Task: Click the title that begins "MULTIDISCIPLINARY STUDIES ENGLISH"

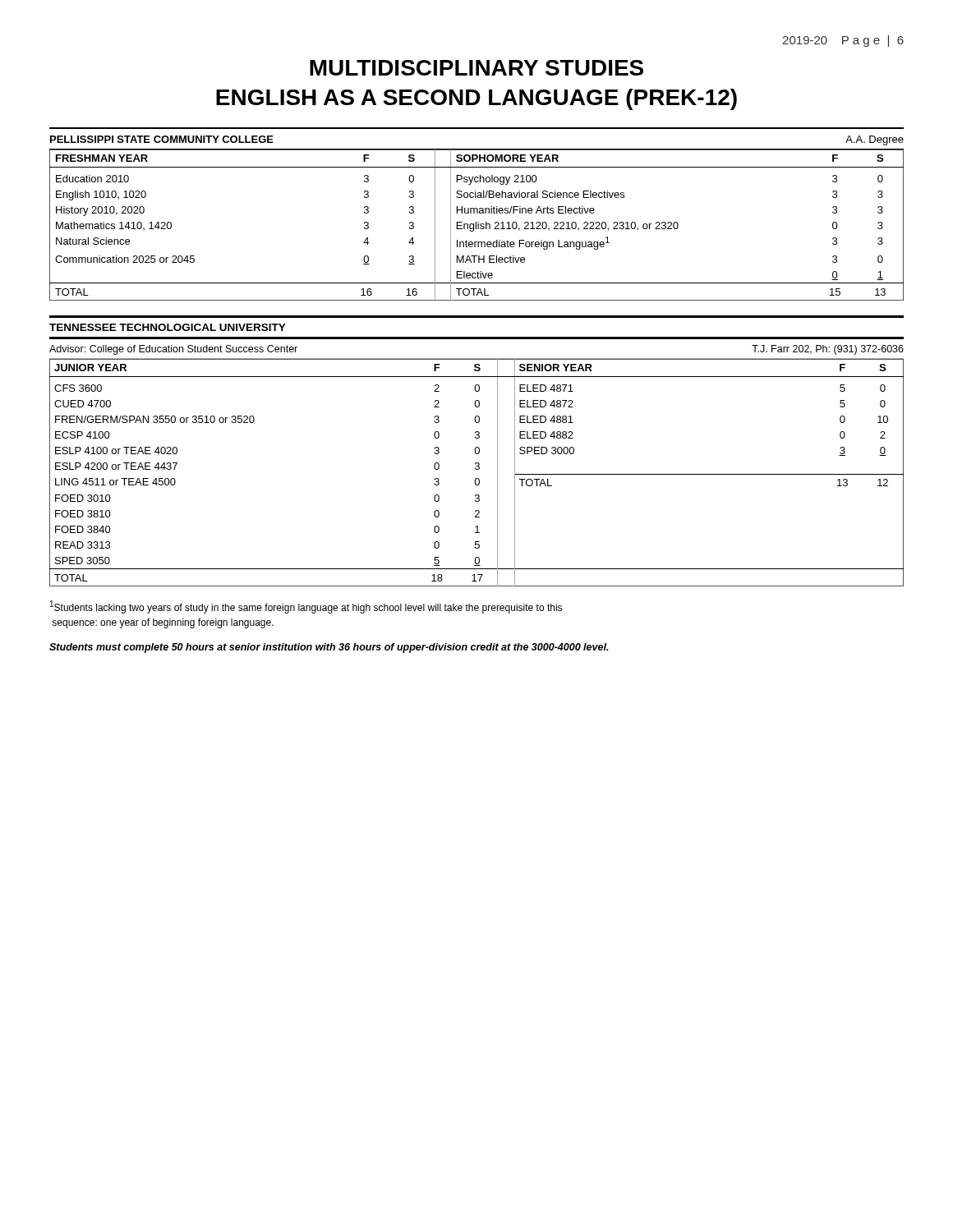Action: [x=476, y=83]
